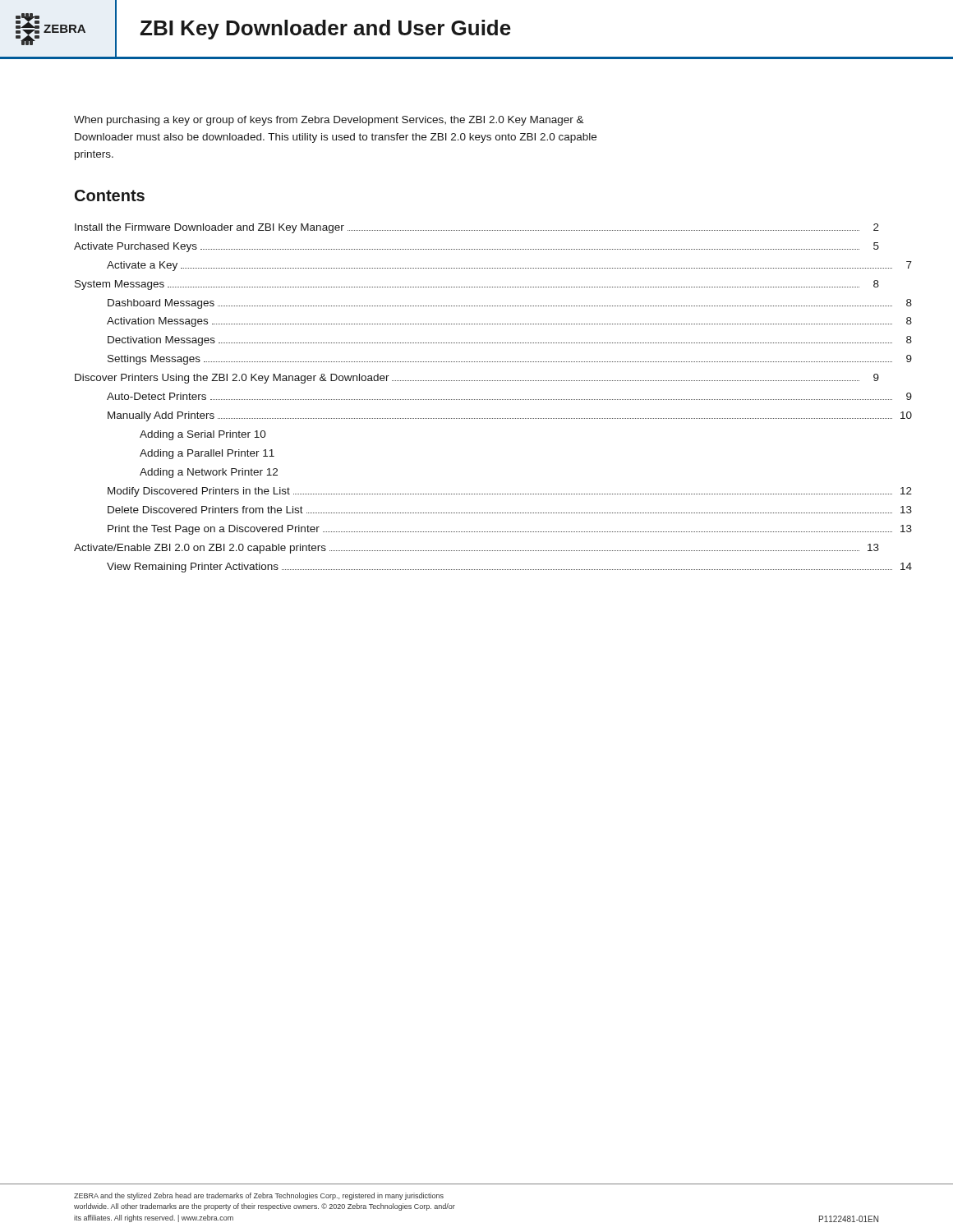Click on the list item with the text "Modify Discovered Printers in"
This screenshot has width=953, height=1232.
[x=509, y=492]
